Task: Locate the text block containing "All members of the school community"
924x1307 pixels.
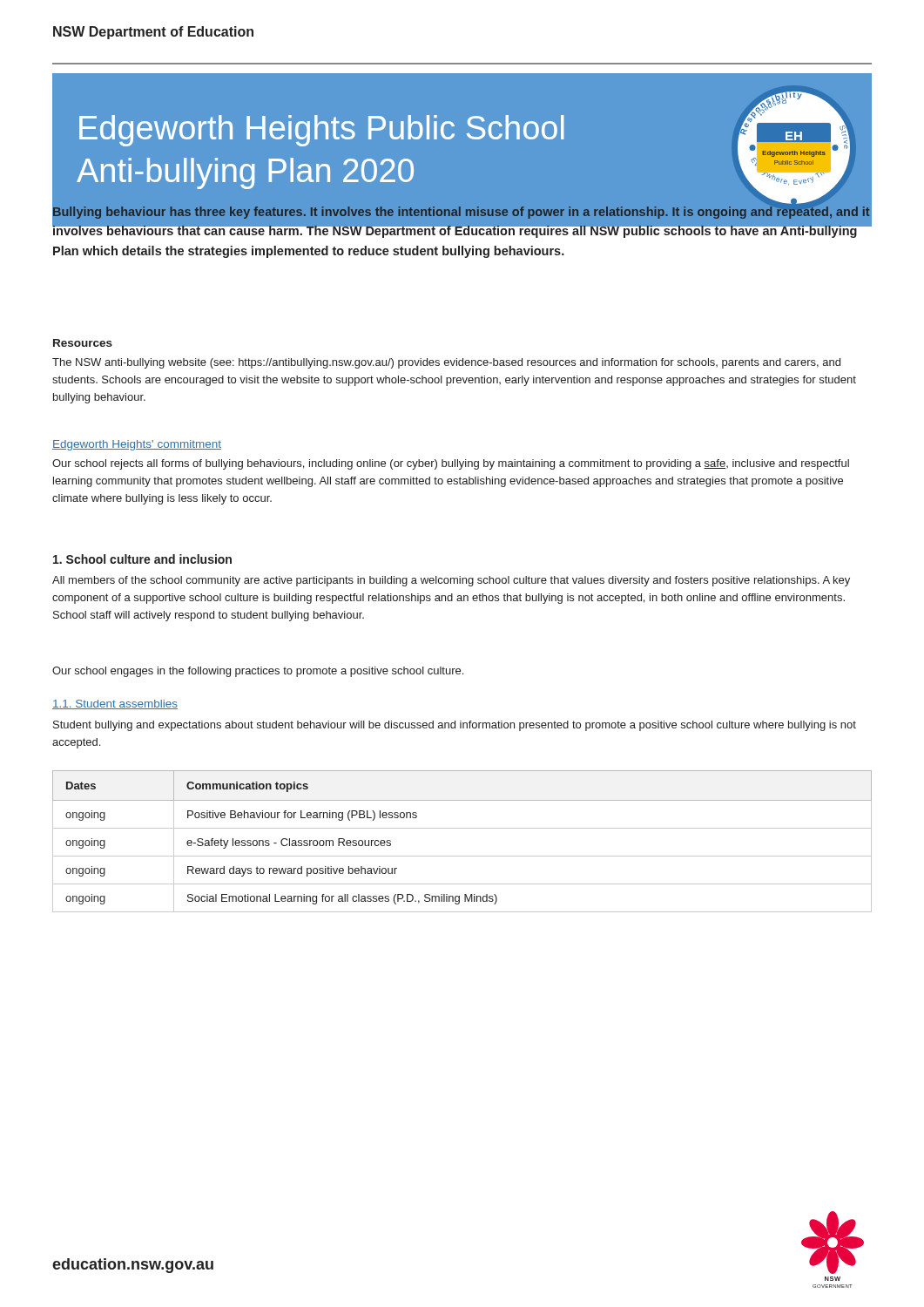Action: coord(462,598)
